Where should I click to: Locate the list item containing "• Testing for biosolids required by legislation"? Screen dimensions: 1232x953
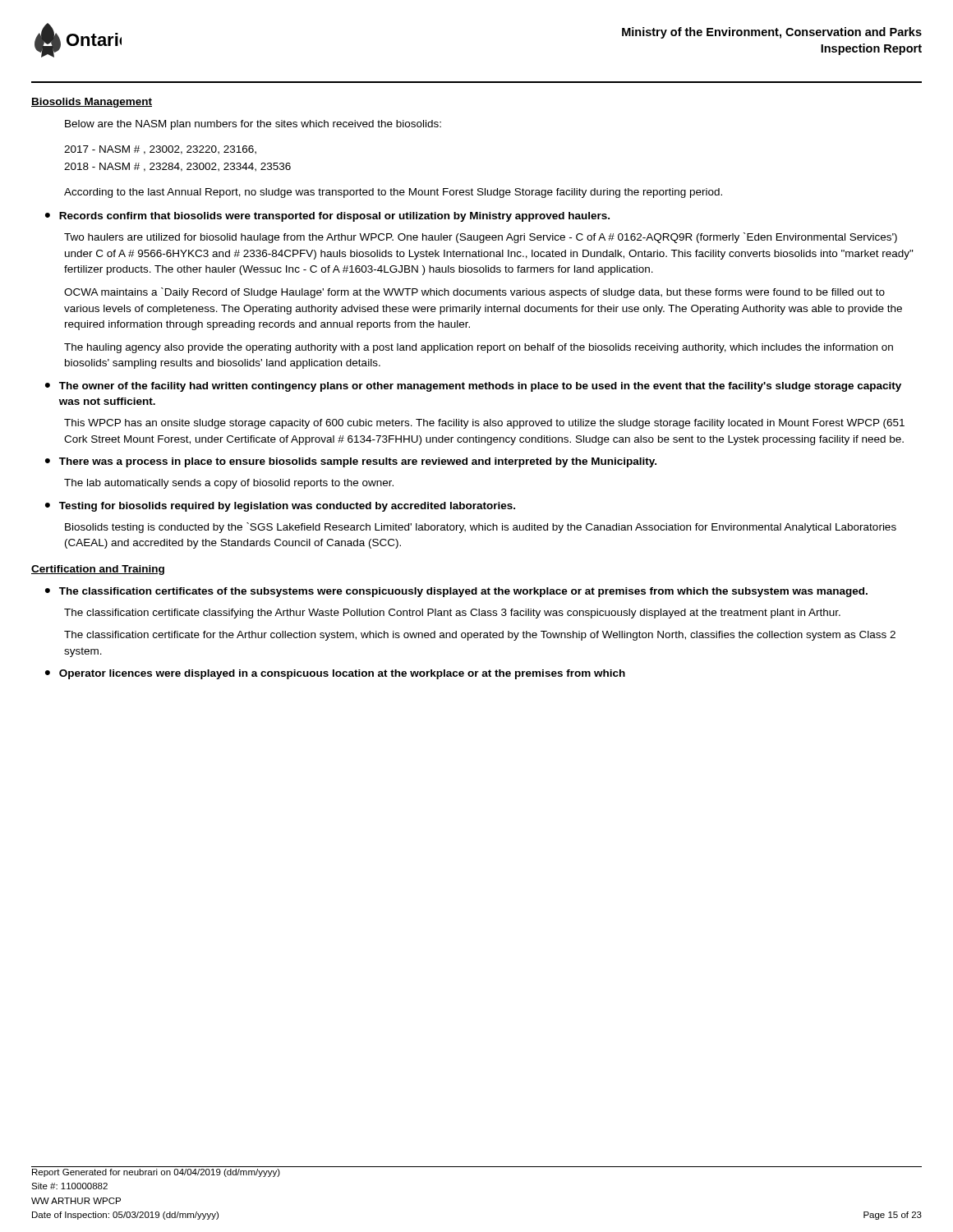[x=483, y=506]
